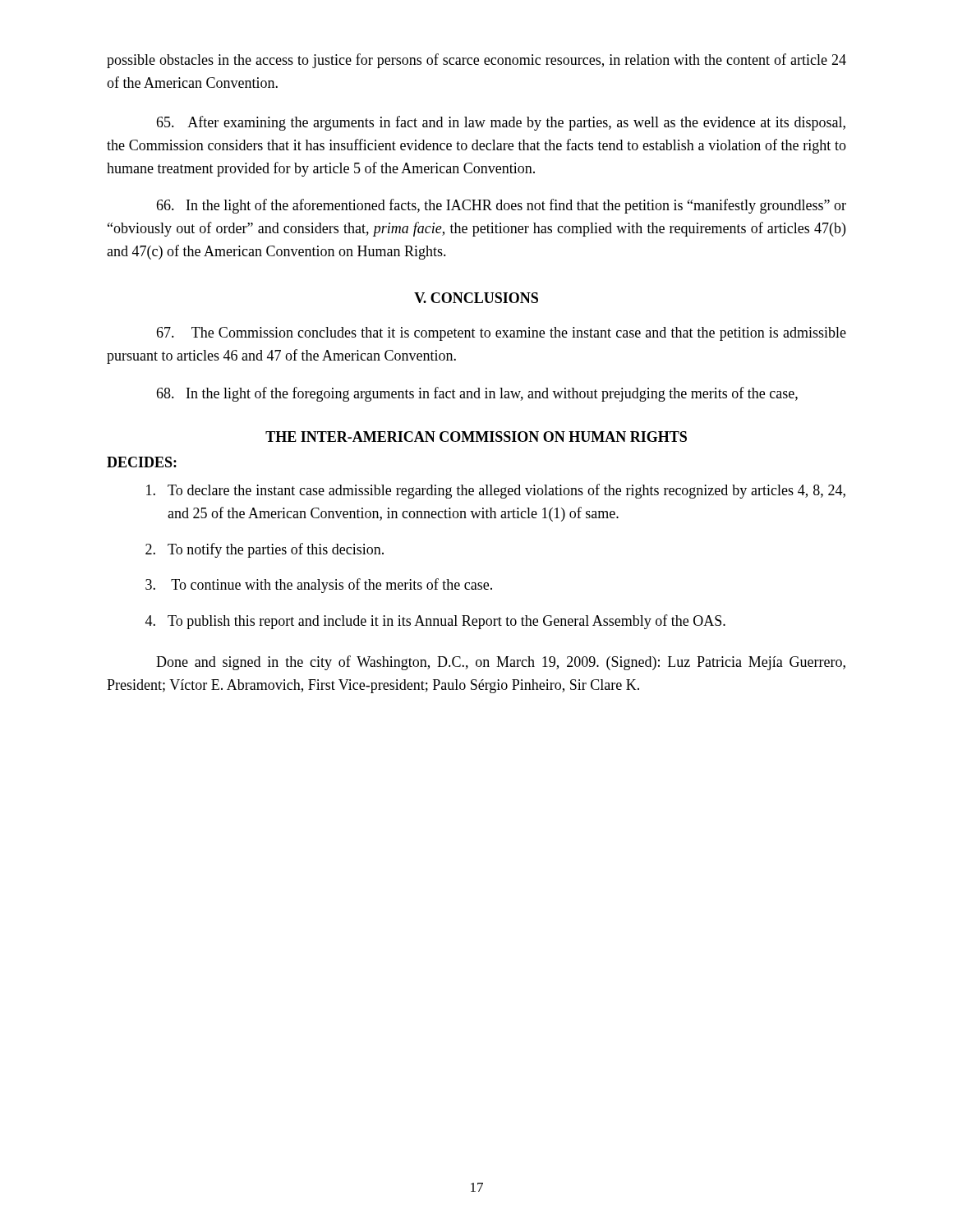953x1232 pixels.
Task: Locate the passage starting "THE INTER-AMERICAN COMMISSION ON"
Action: (476, 437)
